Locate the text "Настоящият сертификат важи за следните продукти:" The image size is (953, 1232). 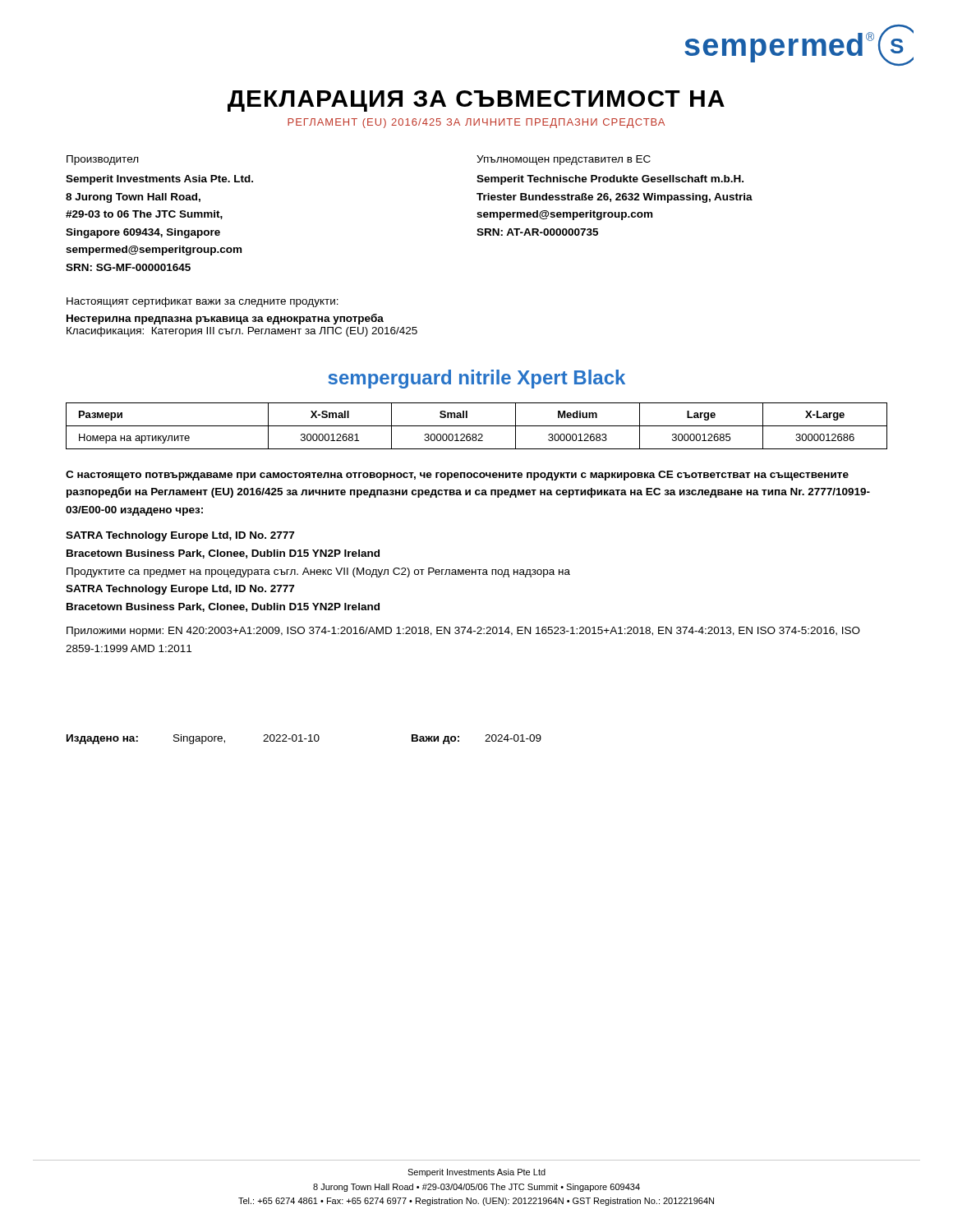(202, 301)
